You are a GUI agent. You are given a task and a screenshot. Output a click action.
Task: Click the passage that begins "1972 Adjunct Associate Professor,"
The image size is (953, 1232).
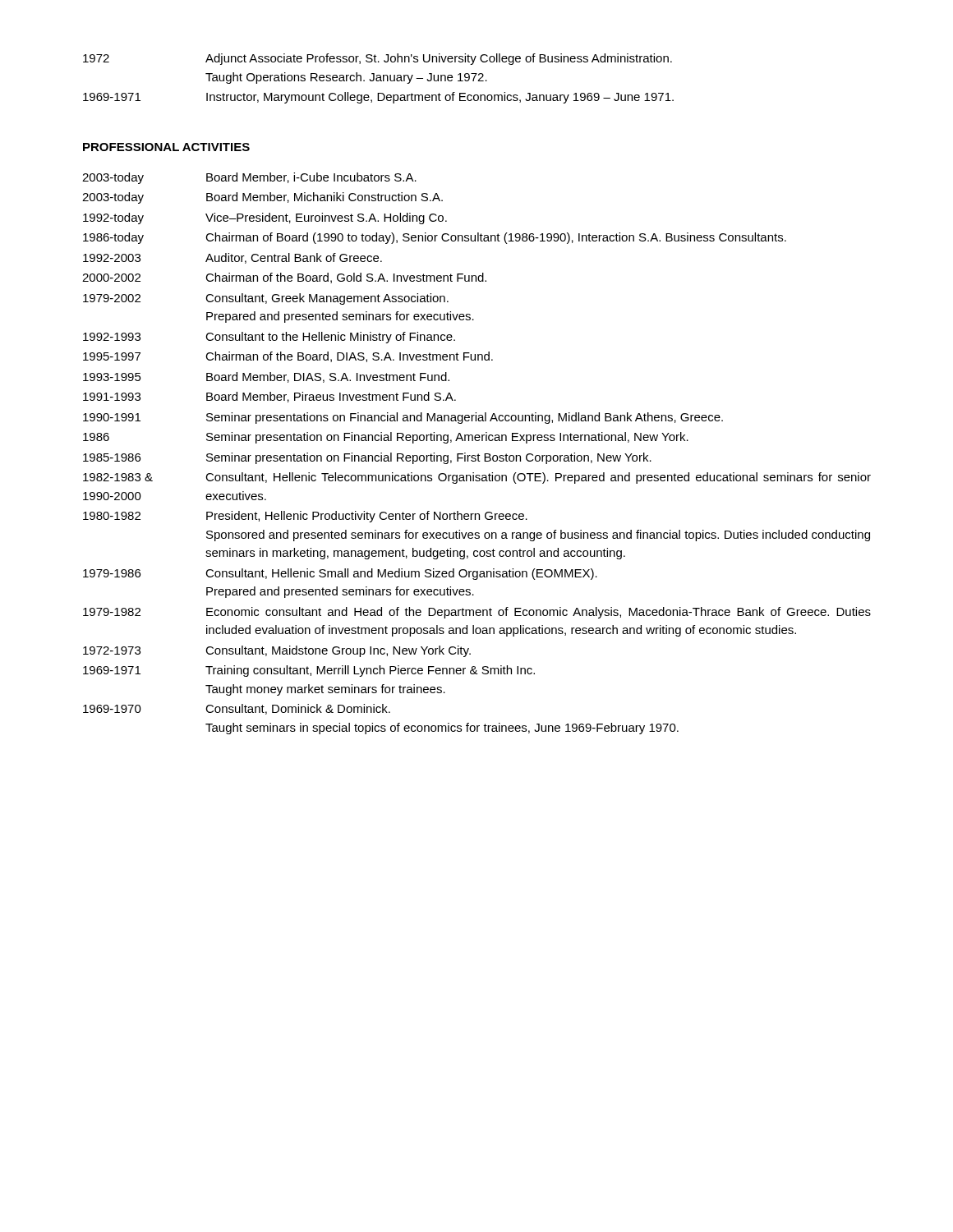coord(476,68)
